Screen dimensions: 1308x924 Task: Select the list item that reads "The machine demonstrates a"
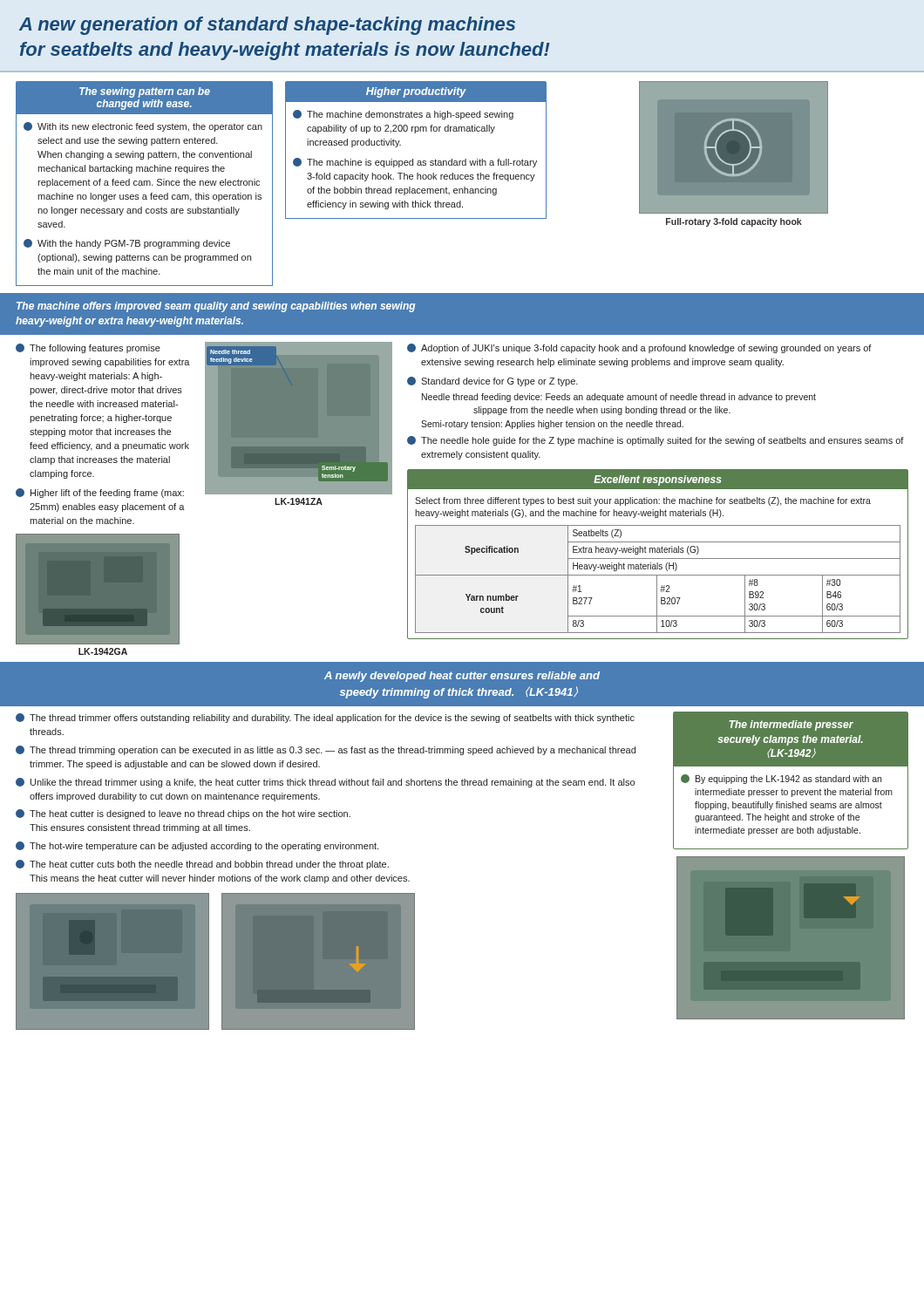click(416, 129)
